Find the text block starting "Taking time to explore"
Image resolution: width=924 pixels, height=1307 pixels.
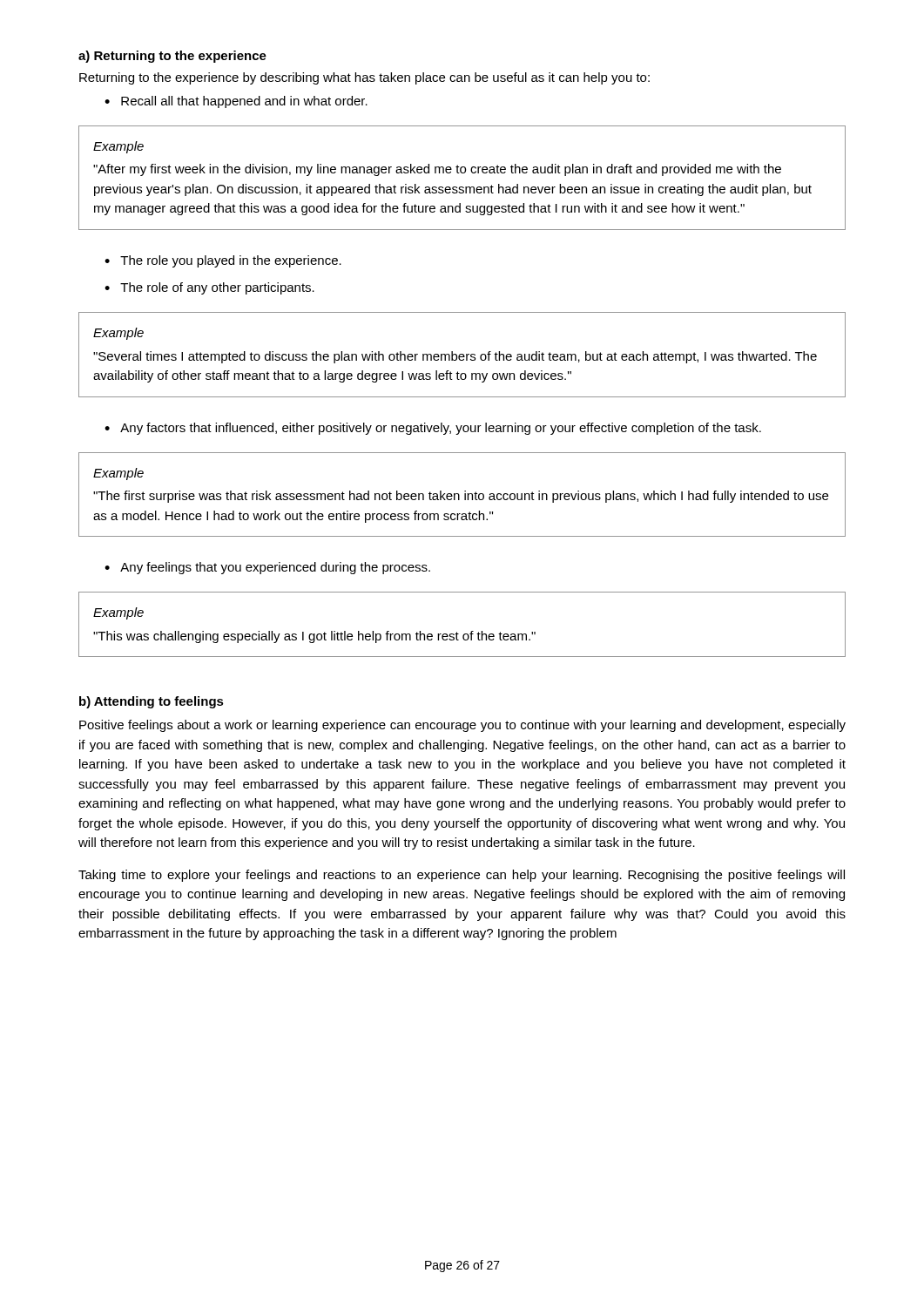(x=462, y=904)
